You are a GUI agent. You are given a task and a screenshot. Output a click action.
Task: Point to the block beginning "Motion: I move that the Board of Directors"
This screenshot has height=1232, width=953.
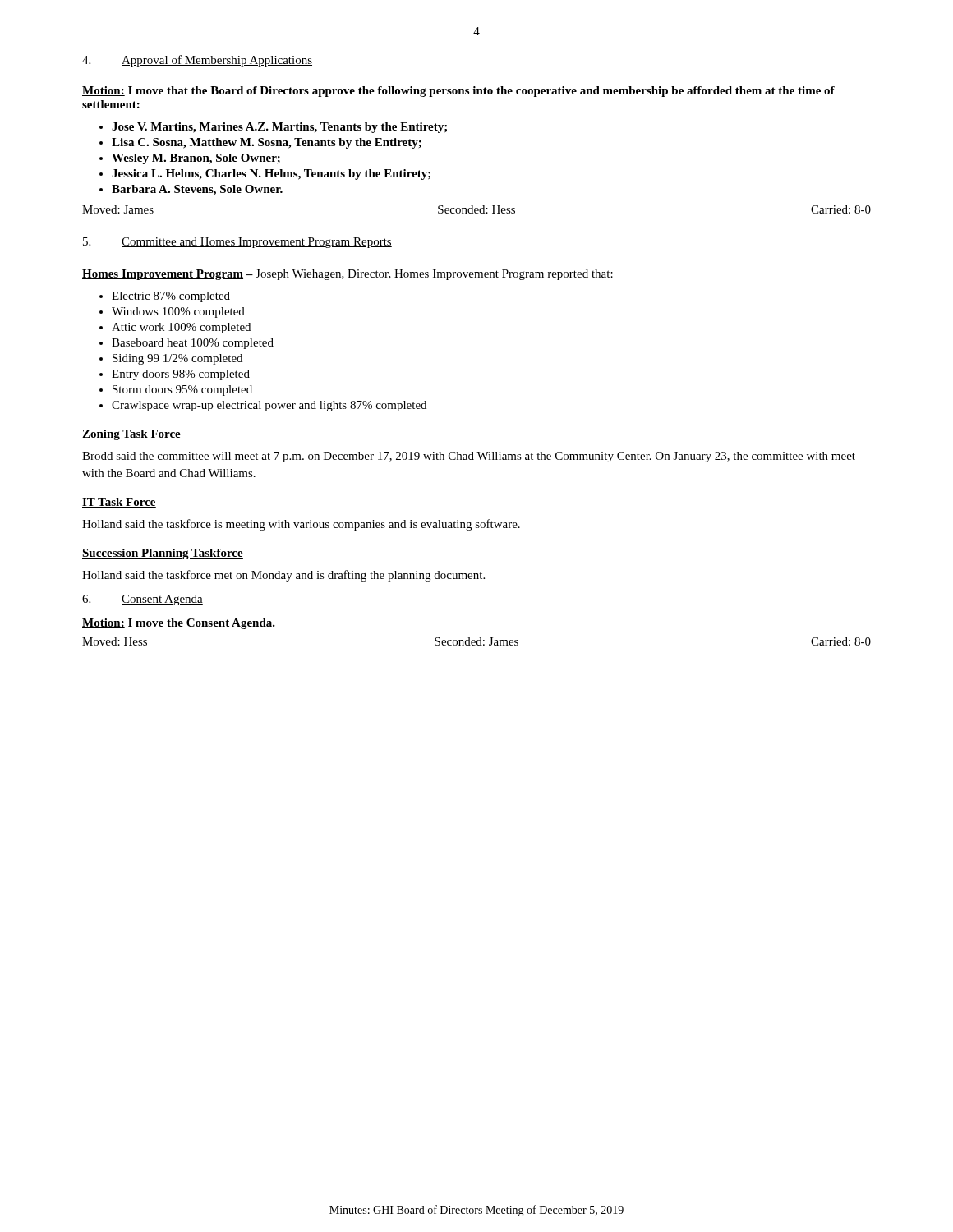click(x=476, y=98)
